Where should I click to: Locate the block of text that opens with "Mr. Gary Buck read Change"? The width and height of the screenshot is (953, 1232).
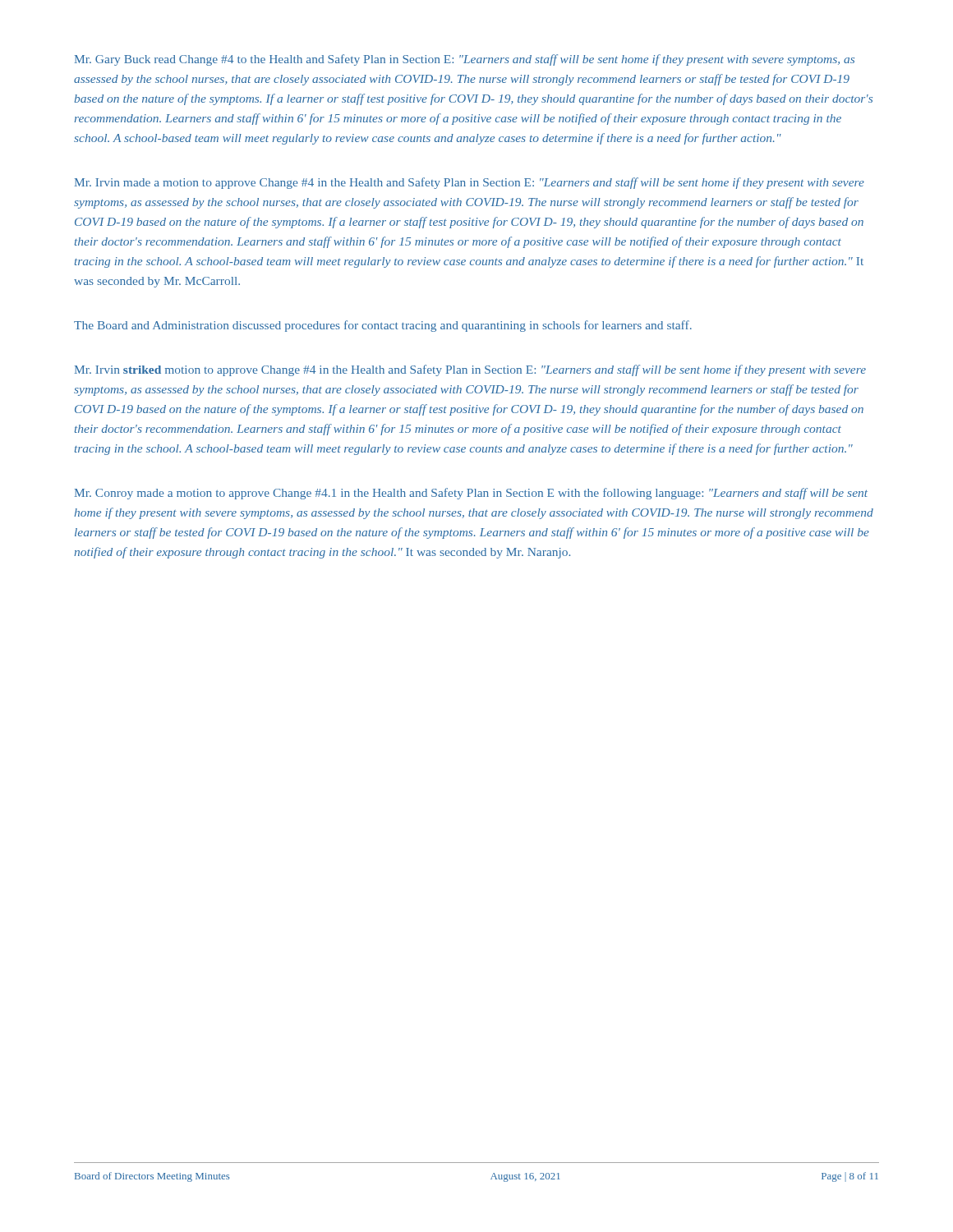[473, 98]
